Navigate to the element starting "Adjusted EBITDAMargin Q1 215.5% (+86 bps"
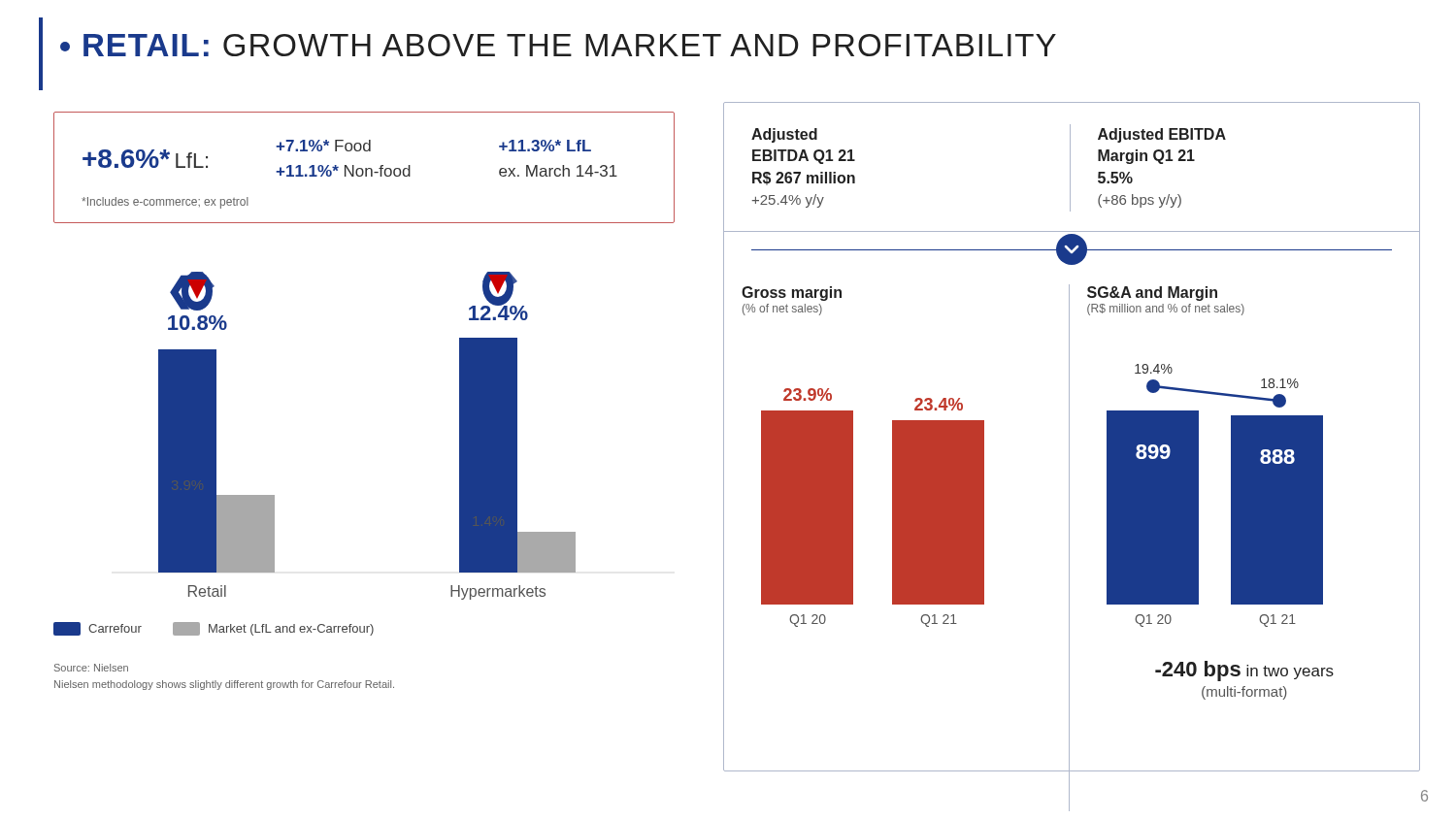This screenshot has height=819, width=1456. click(1162, 167)
